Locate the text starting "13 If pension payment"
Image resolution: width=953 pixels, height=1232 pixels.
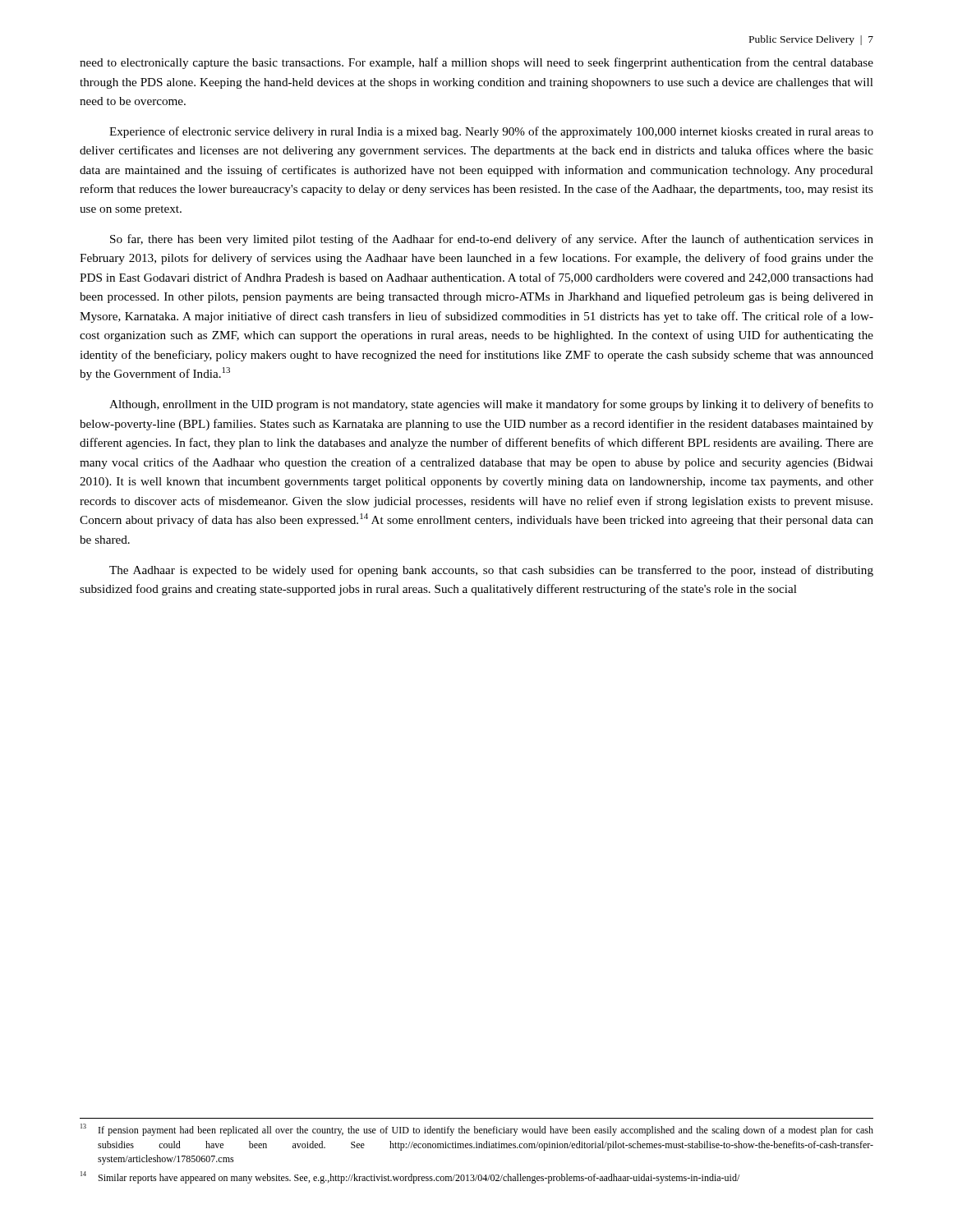[476, 1145]
